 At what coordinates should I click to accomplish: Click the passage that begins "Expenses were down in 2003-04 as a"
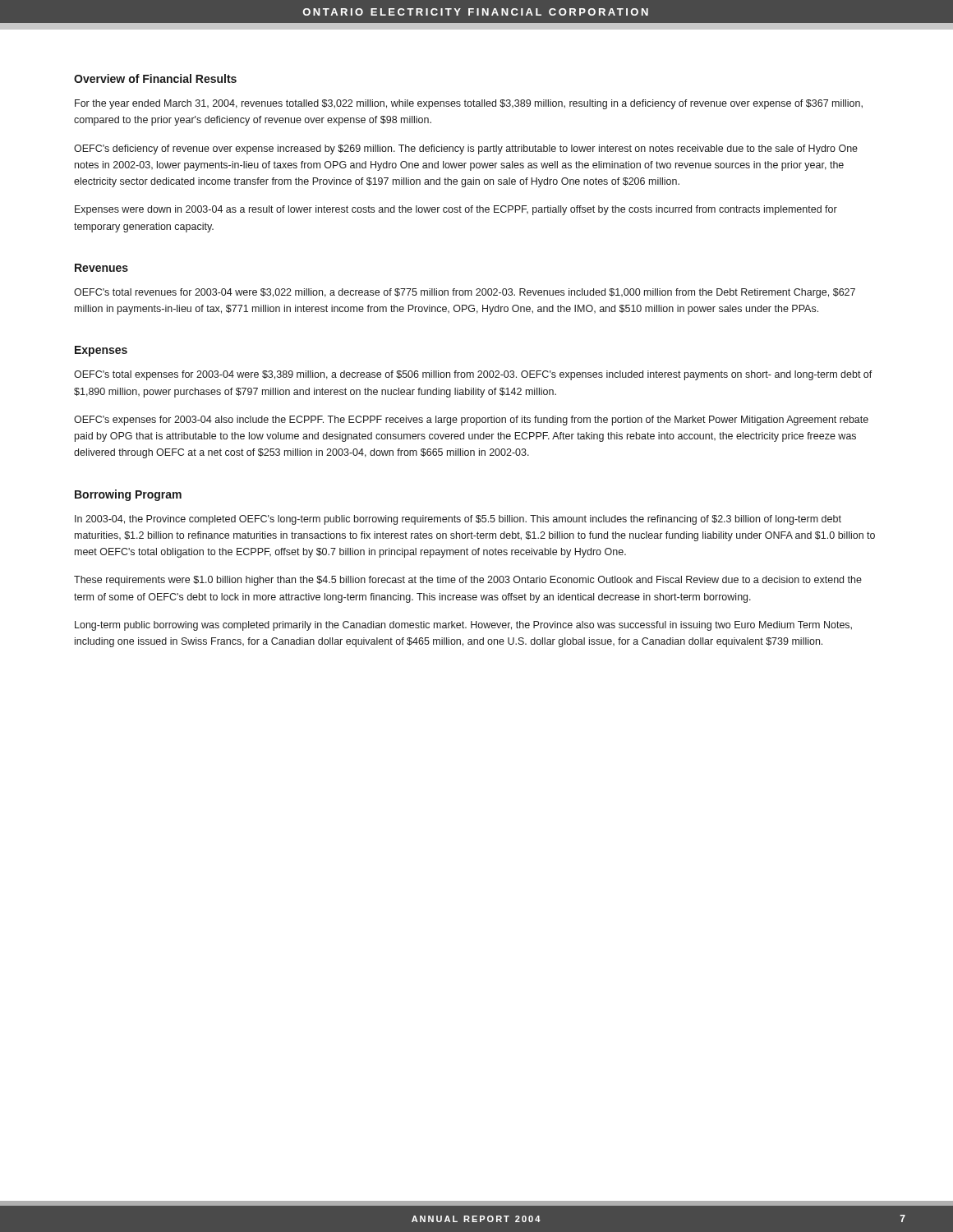coord(455,218)
